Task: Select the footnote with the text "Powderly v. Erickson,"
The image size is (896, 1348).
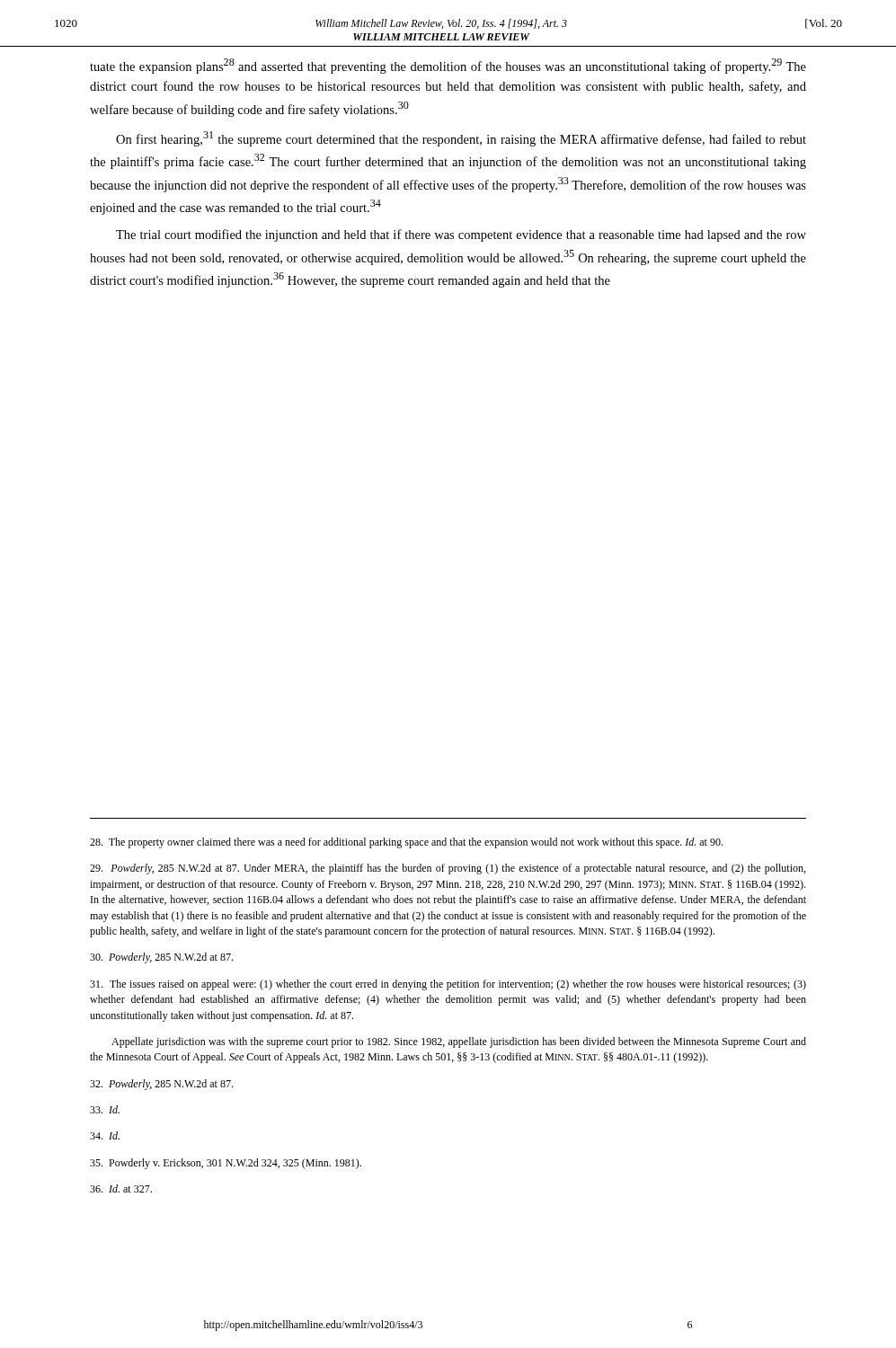Action: [x=226, y=1164]
